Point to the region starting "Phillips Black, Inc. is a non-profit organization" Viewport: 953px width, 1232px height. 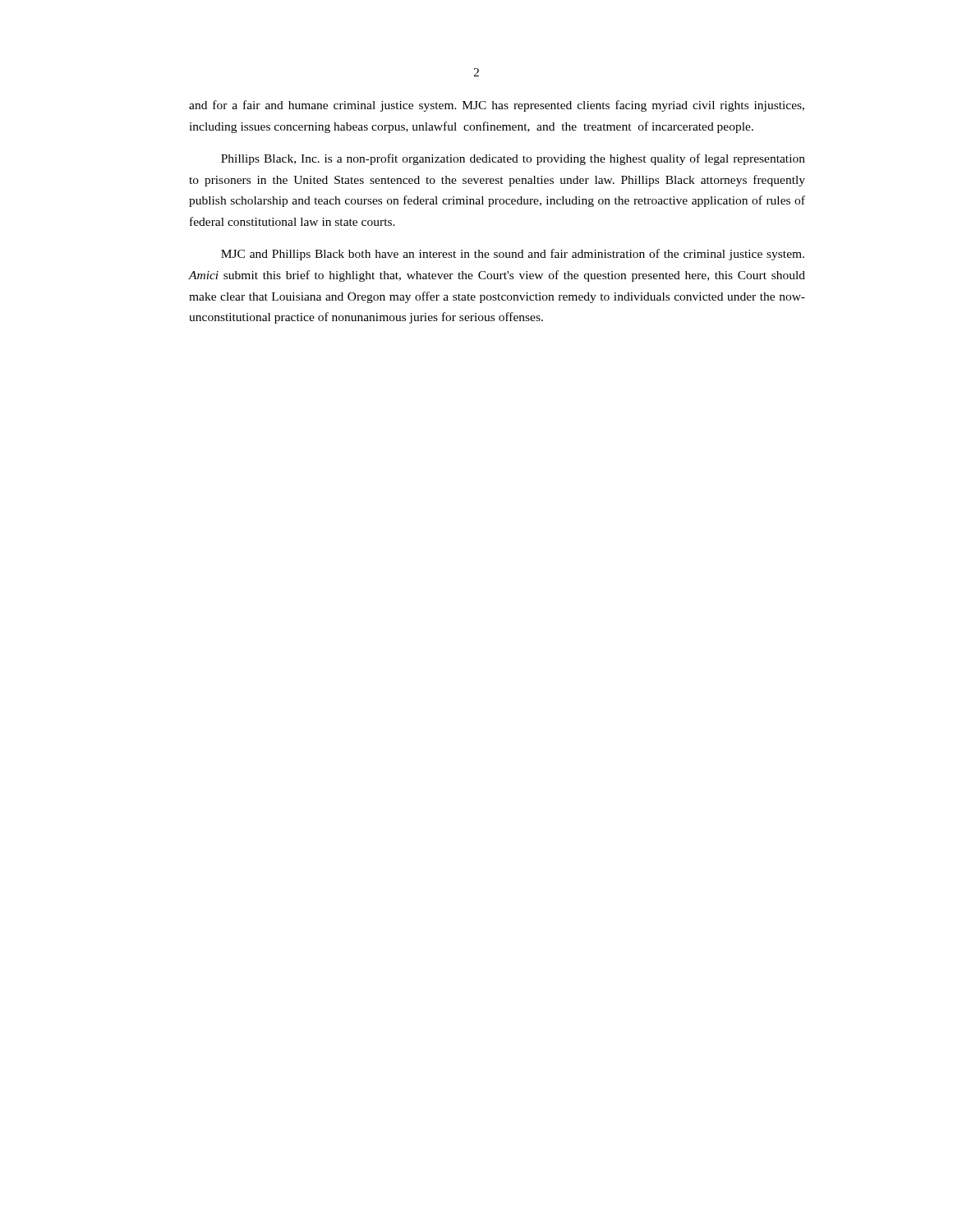coord(497,190)
